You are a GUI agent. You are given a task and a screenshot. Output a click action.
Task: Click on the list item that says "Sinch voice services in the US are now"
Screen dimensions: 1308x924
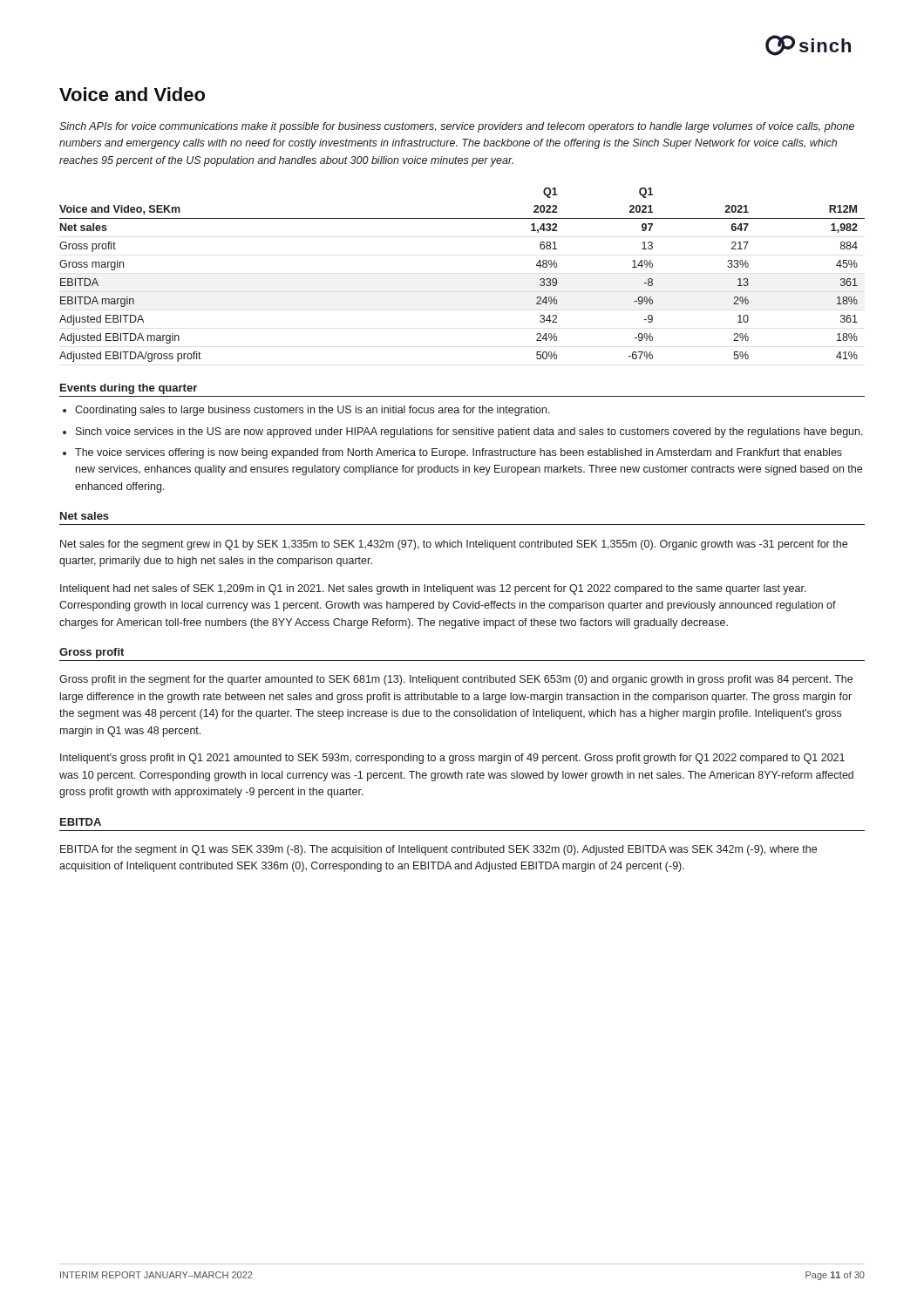pyautogui.click(x=469, y=431)
